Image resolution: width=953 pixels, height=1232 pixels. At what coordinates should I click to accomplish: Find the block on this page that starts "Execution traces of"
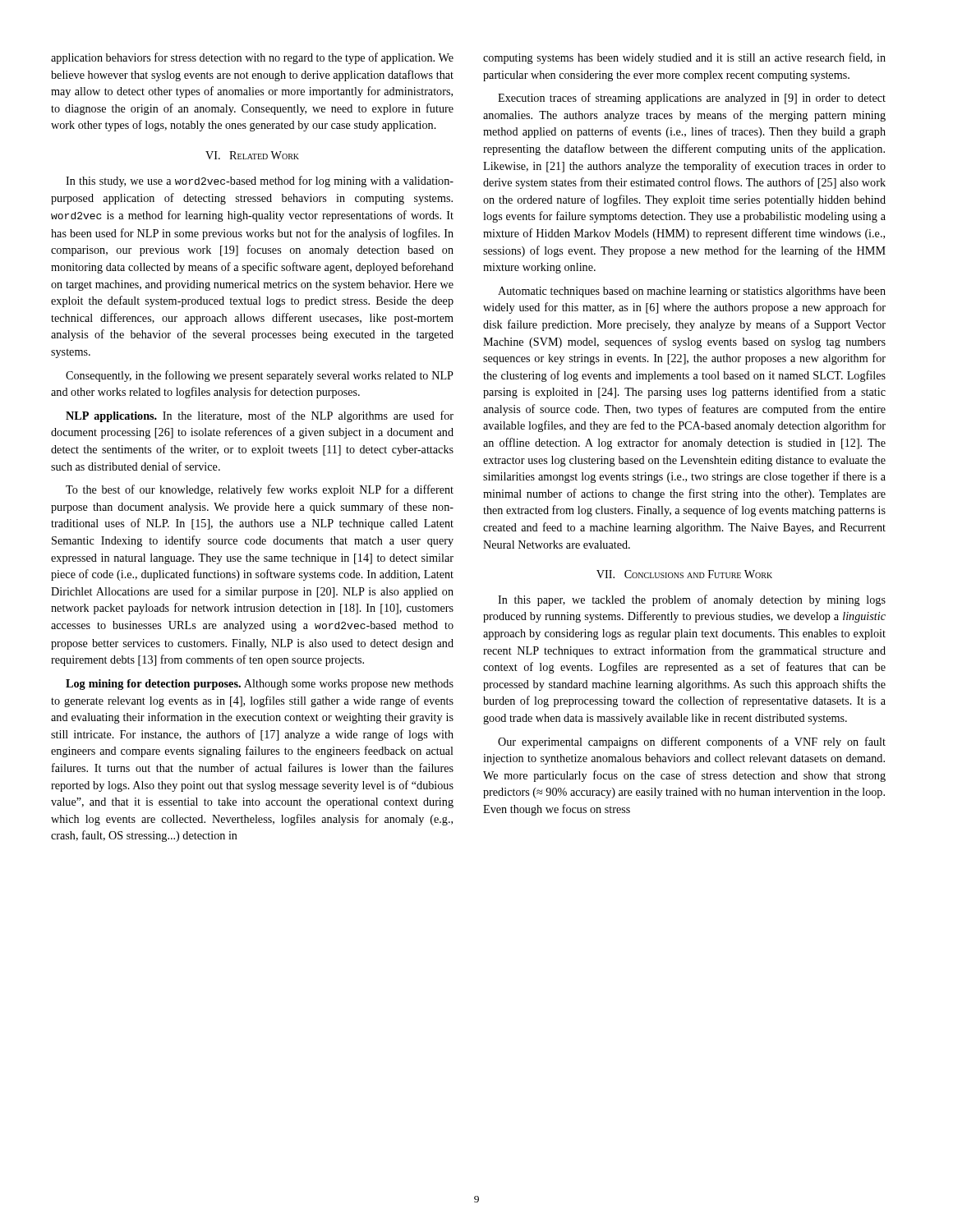(x=684, y=183)
